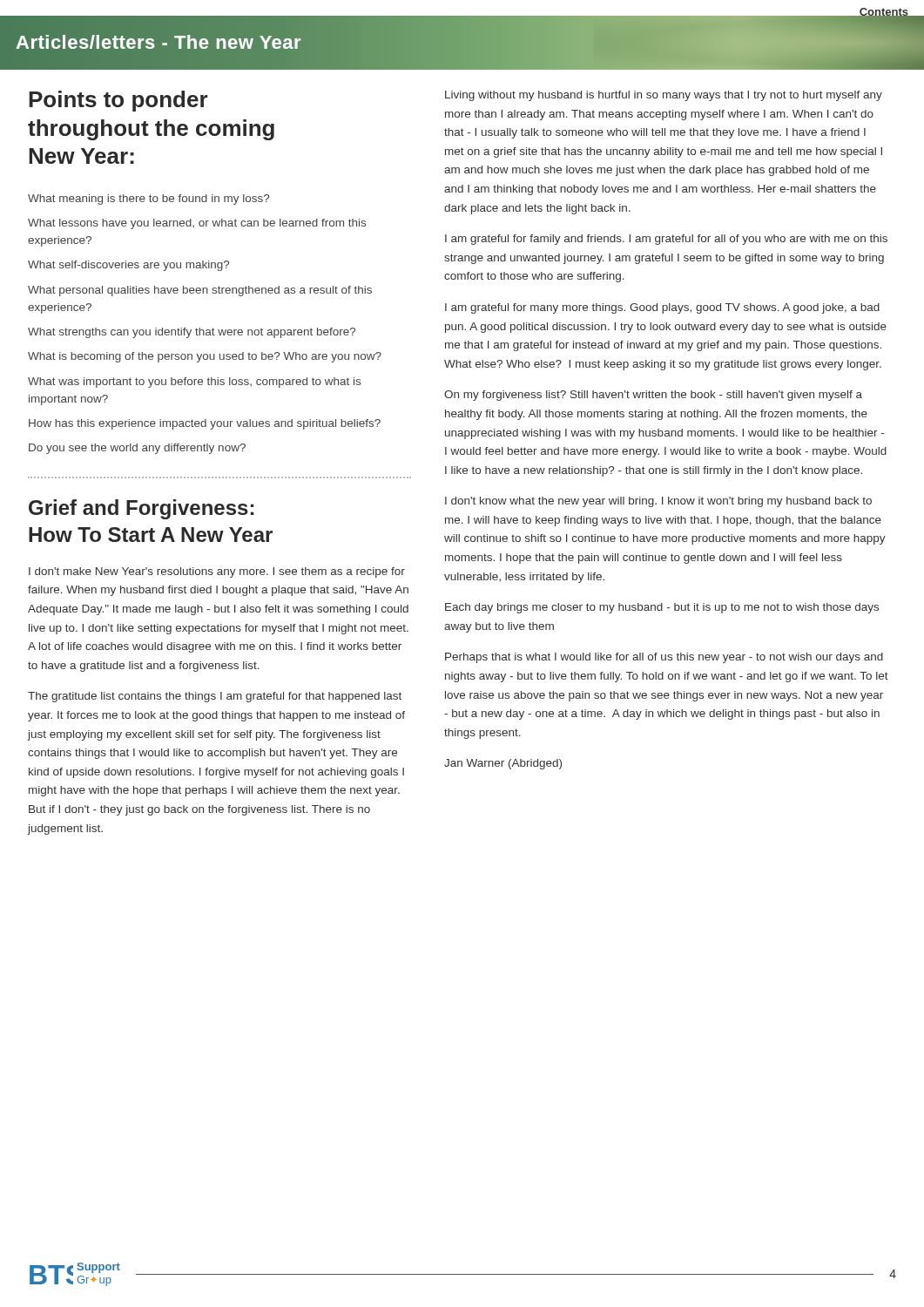Screen dimensions: 1307x924
Task: Find the list item that reads "What lessons have you learned, or"
Action: pyautogui.click(x=197, y=231)
